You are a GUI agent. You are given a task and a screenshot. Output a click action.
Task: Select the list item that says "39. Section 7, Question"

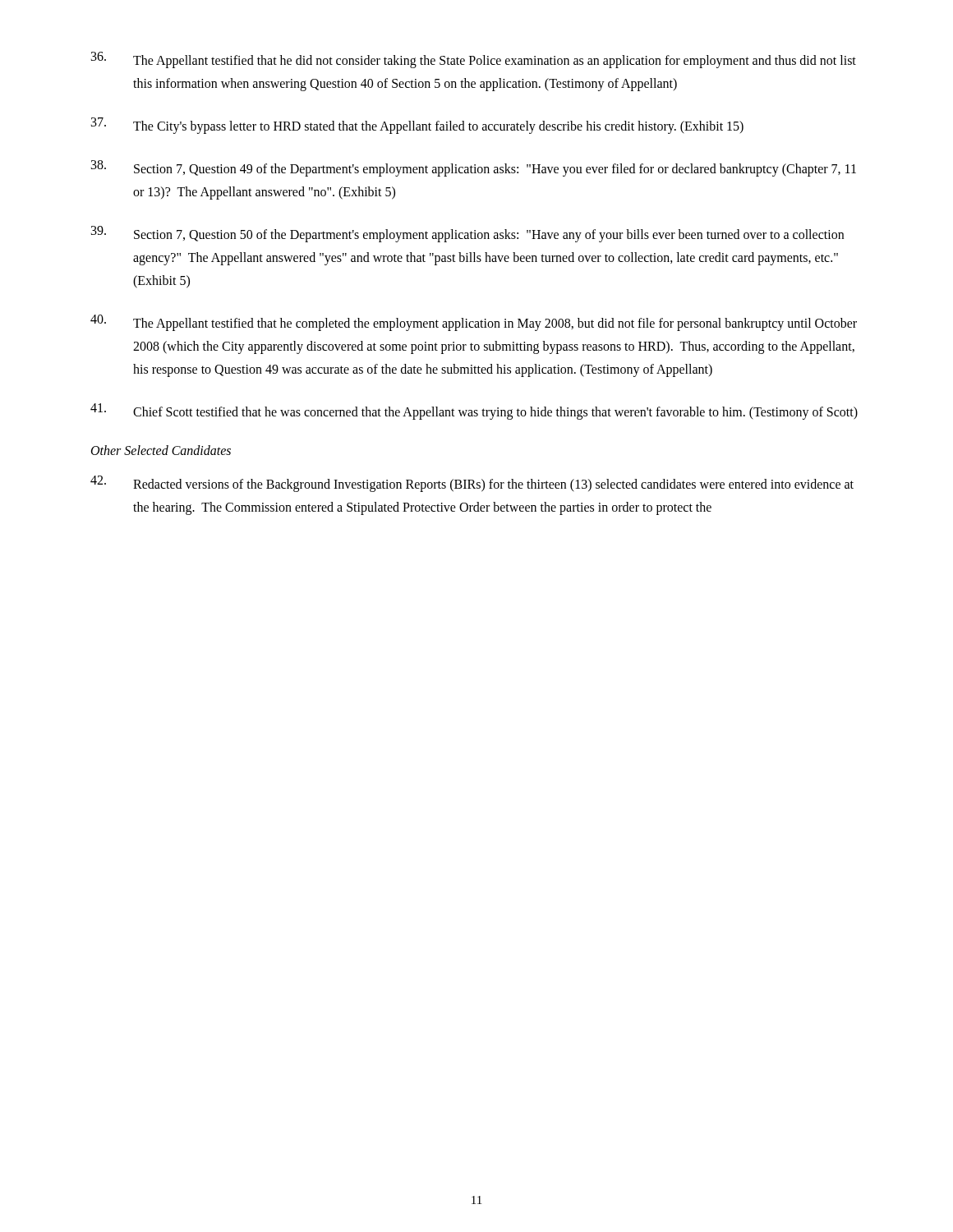click(x=476, y=258)
